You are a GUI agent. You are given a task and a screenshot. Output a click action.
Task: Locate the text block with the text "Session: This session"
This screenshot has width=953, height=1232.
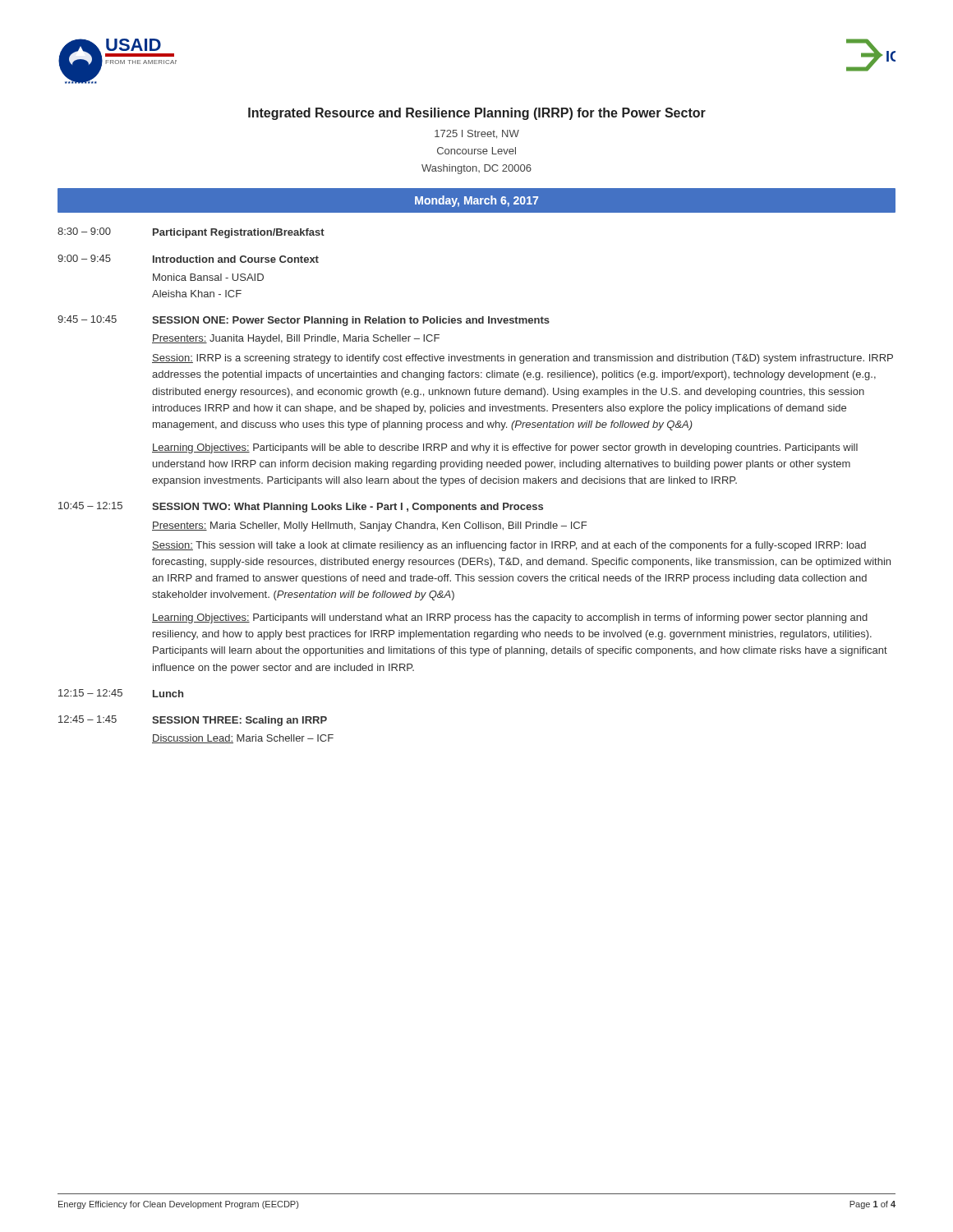coord(476,610)
